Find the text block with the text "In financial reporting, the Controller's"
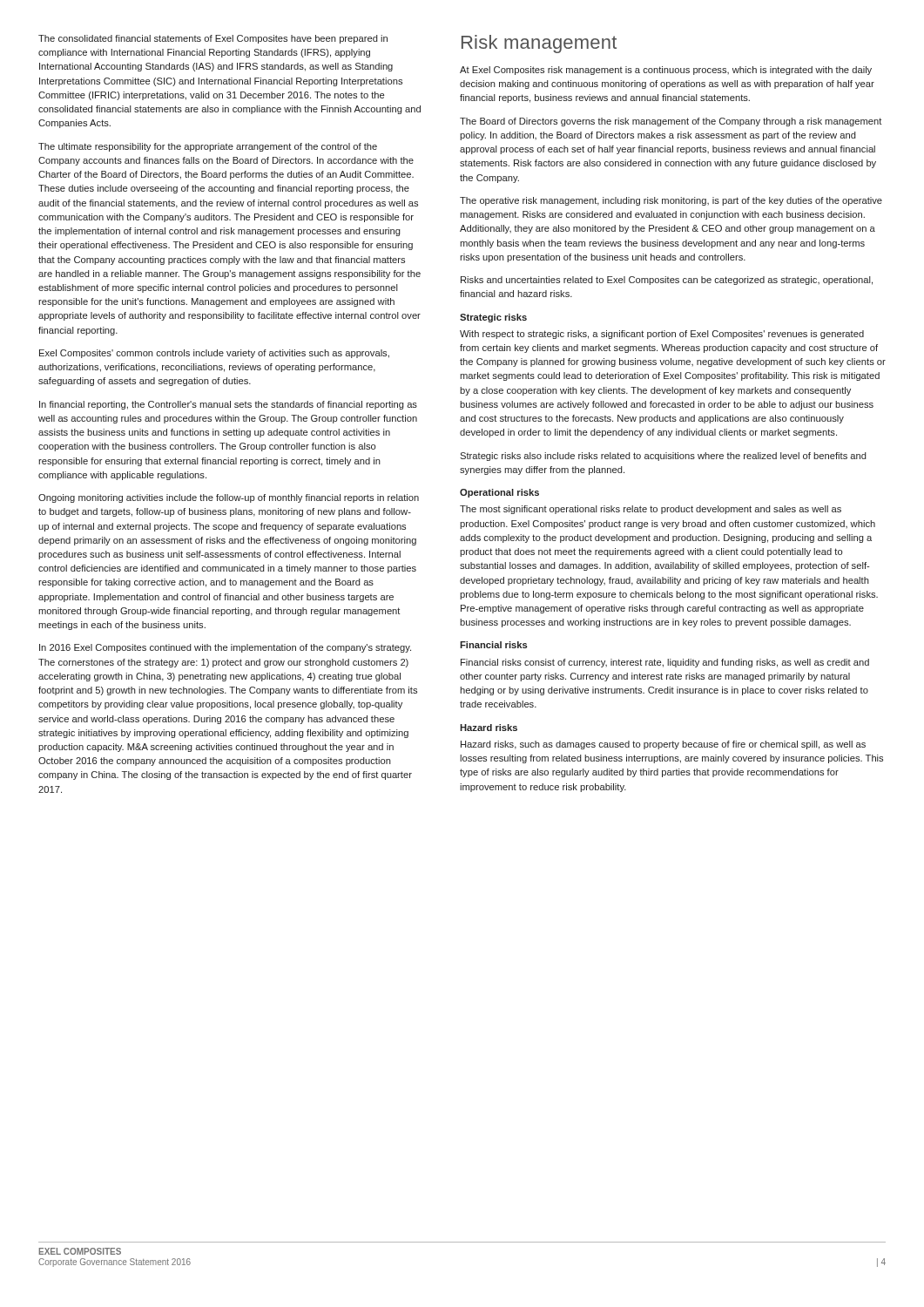Image resolution: width=924 pixels, height=1307 pixels. [x=230, y=439]
